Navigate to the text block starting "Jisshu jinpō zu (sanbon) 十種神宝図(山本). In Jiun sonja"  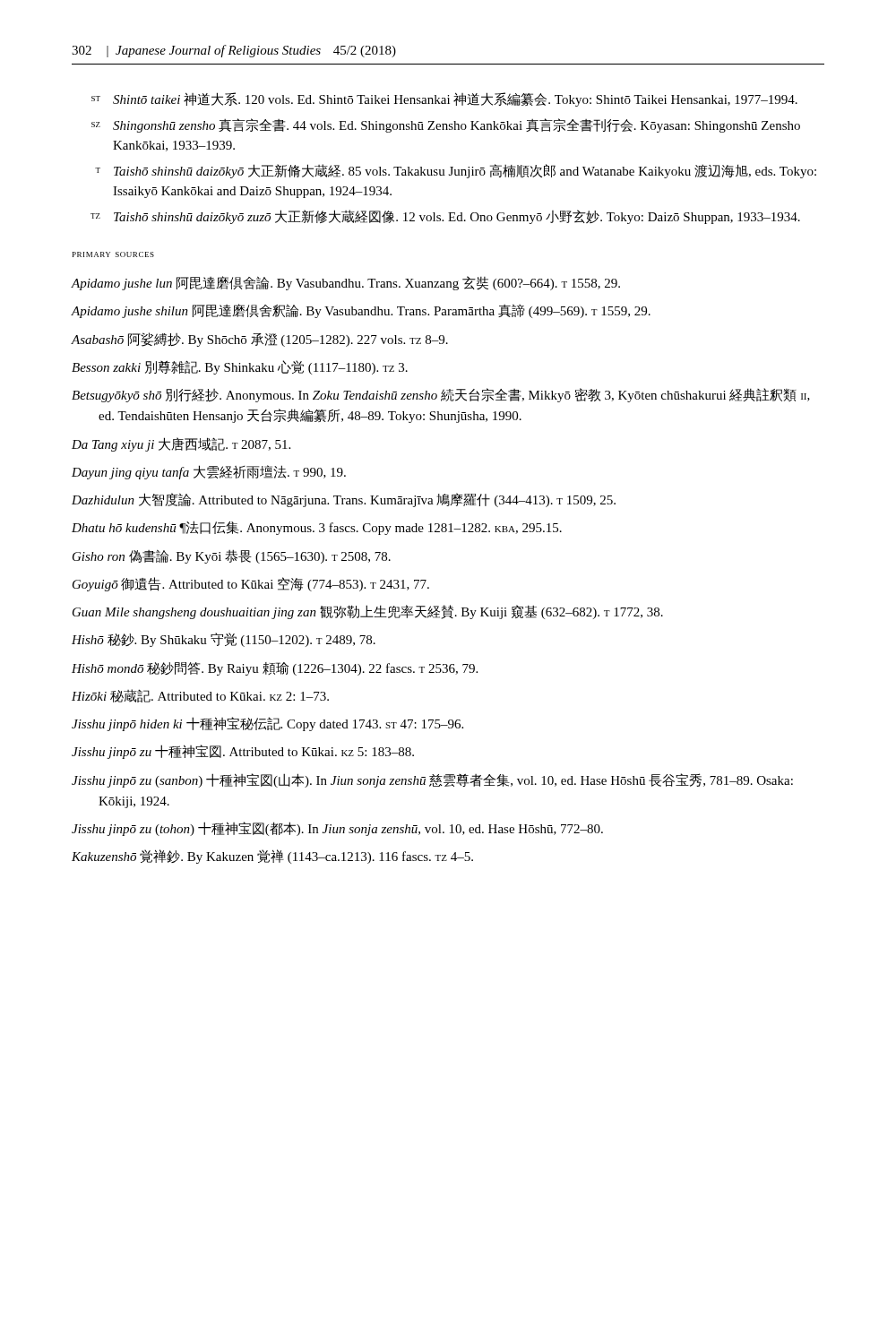coord(433,790)
